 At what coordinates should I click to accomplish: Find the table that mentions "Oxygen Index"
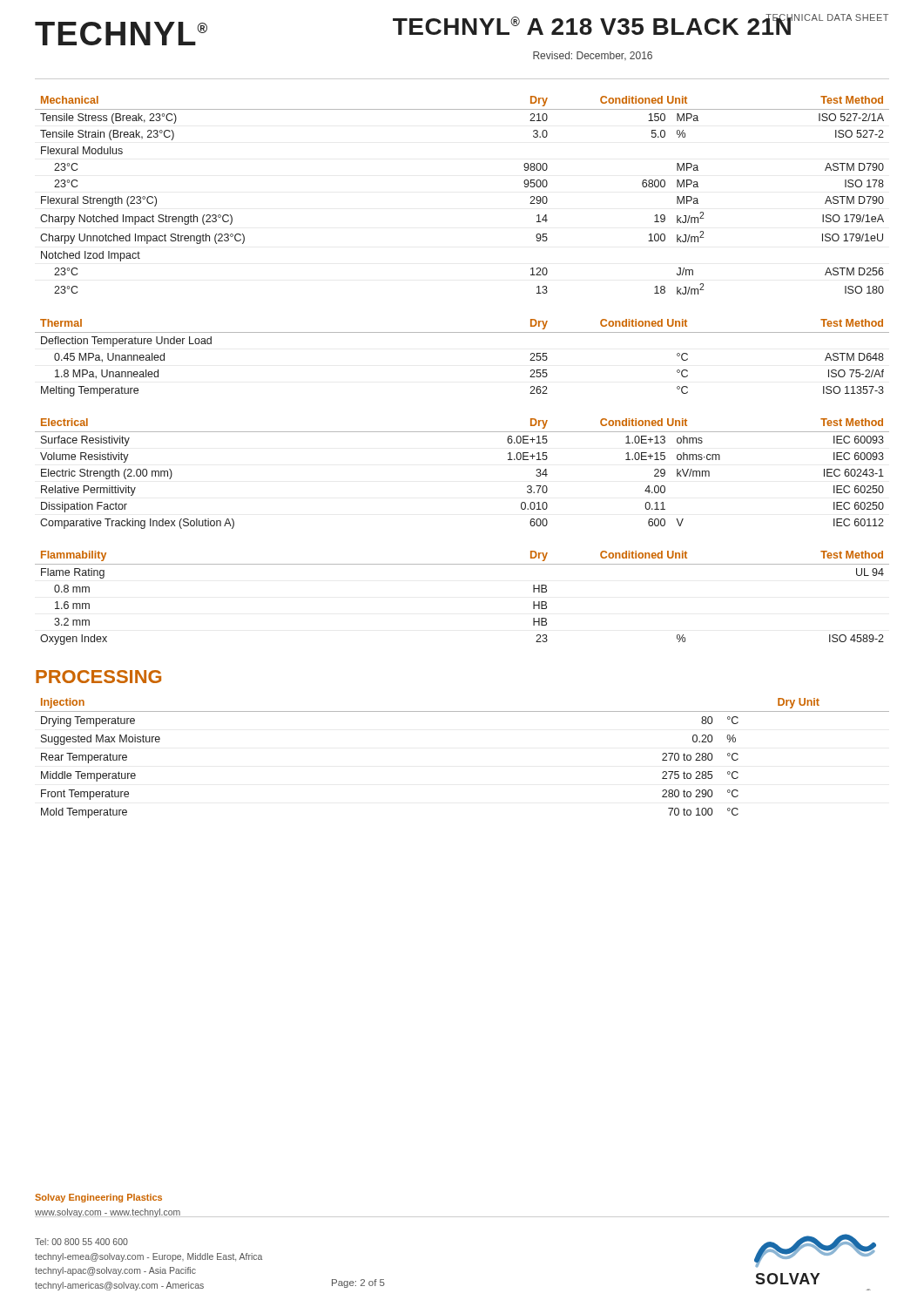pyautogui.click(x=462, y=597)
